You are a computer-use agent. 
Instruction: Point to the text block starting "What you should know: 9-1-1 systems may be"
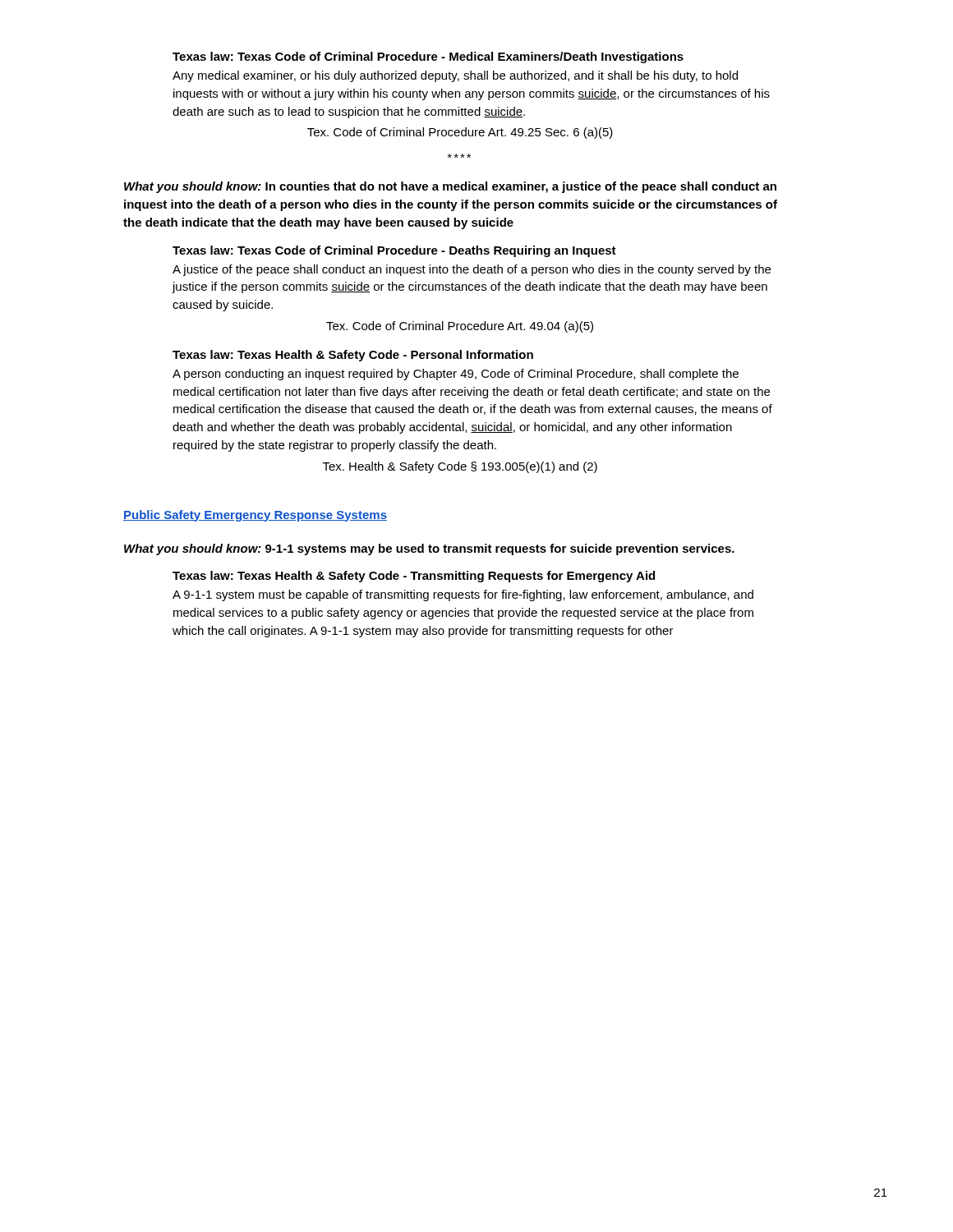pyautogui.click(x=429, y=548)
